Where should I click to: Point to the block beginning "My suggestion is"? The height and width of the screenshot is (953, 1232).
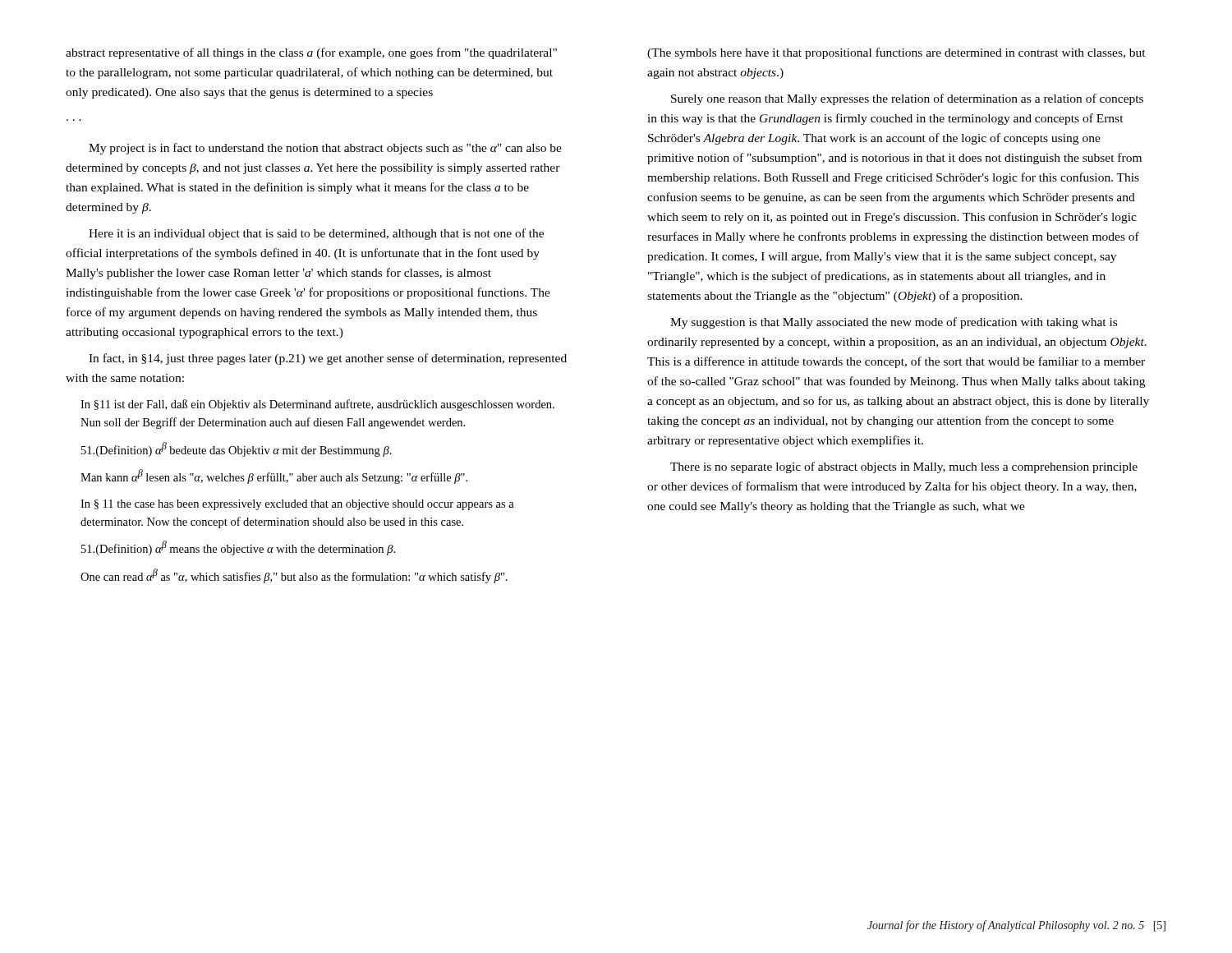898,381
